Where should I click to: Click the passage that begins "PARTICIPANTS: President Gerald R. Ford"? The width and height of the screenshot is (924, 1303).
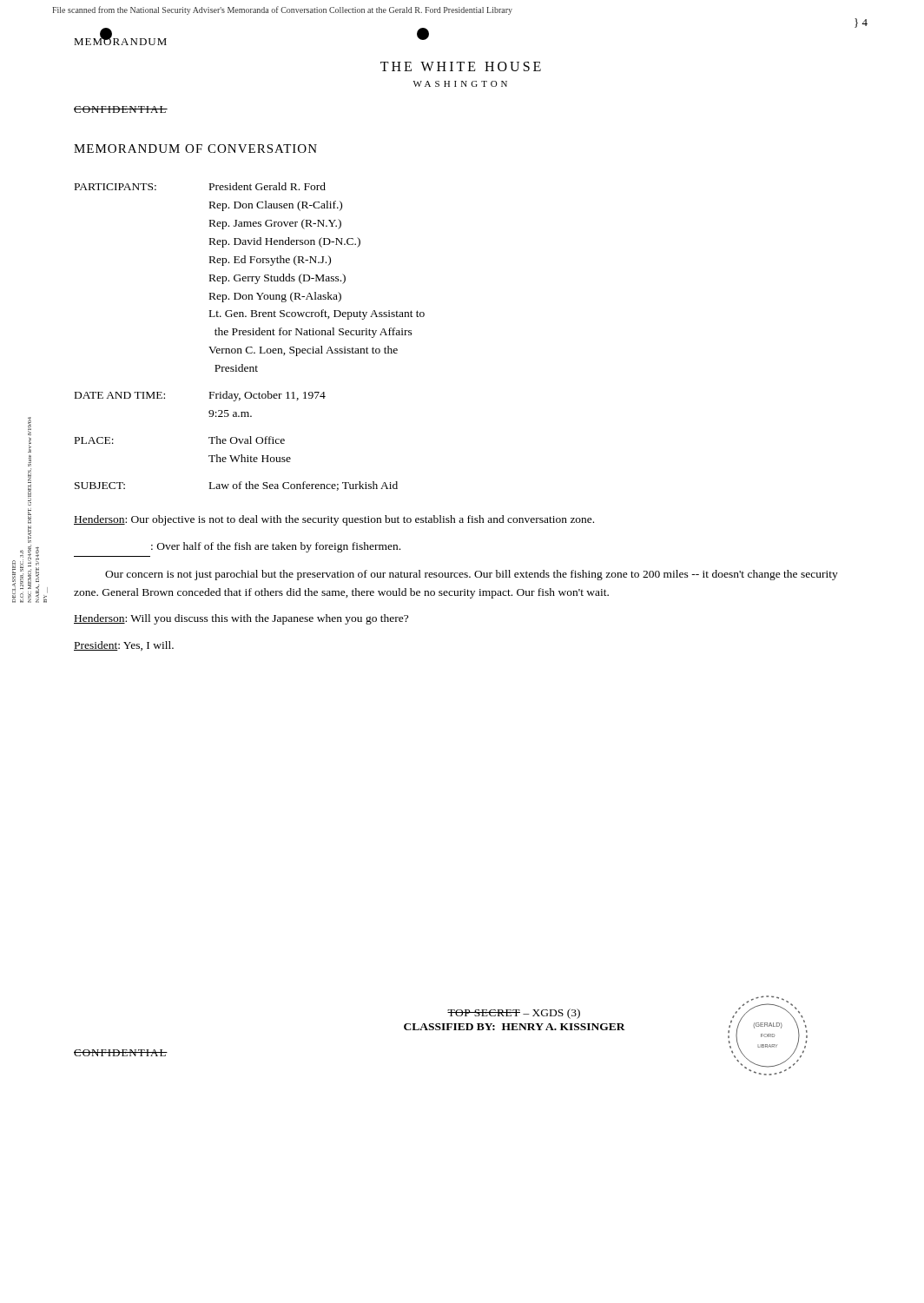tap(249, 278)
